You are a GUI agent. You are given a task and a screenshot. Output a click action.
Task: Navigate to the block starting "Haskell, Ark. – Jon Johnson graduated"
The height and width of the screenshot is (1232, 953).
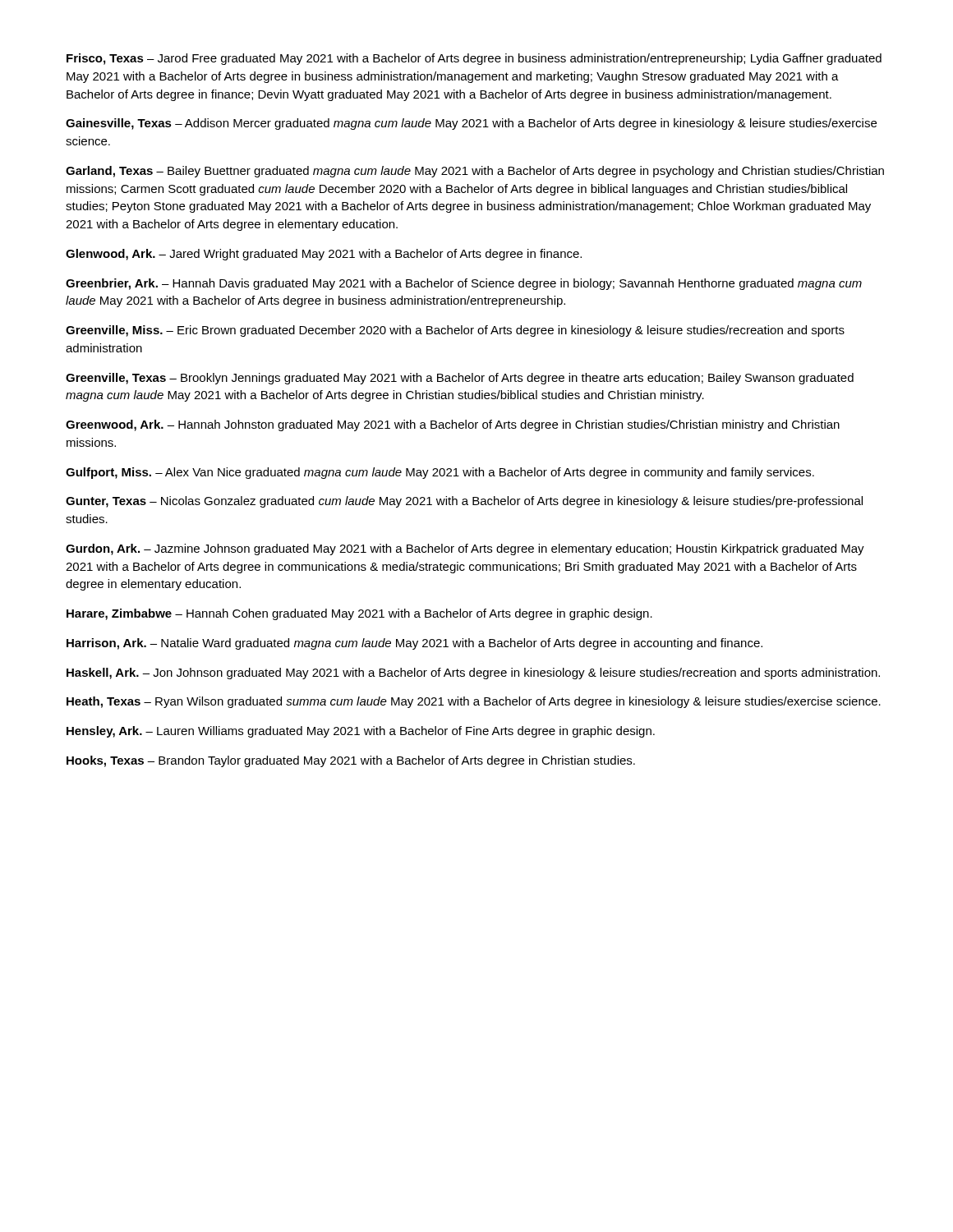point(473,672)
